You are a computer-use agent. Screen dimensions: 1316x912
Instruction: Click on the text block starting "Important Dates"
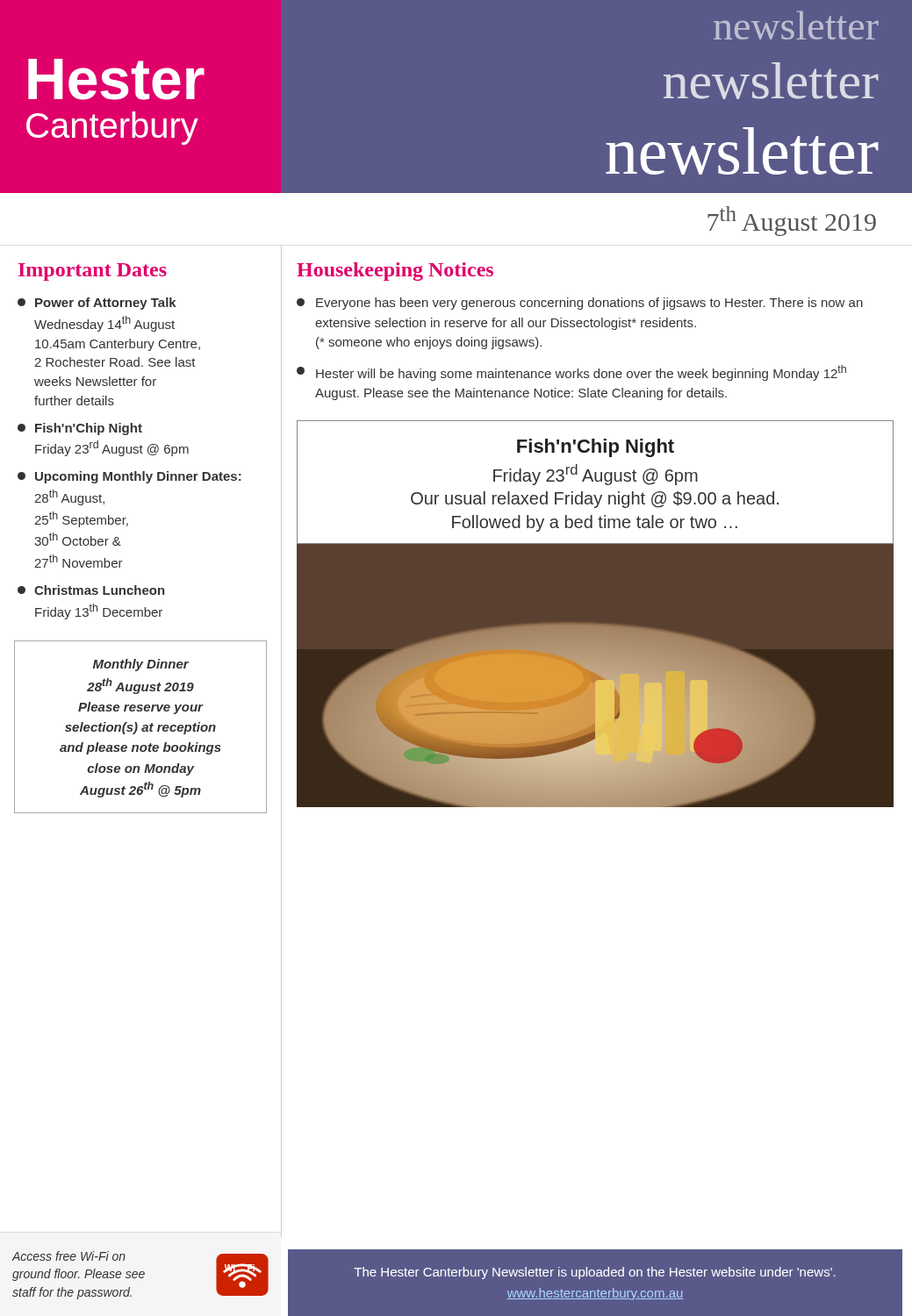92,269
